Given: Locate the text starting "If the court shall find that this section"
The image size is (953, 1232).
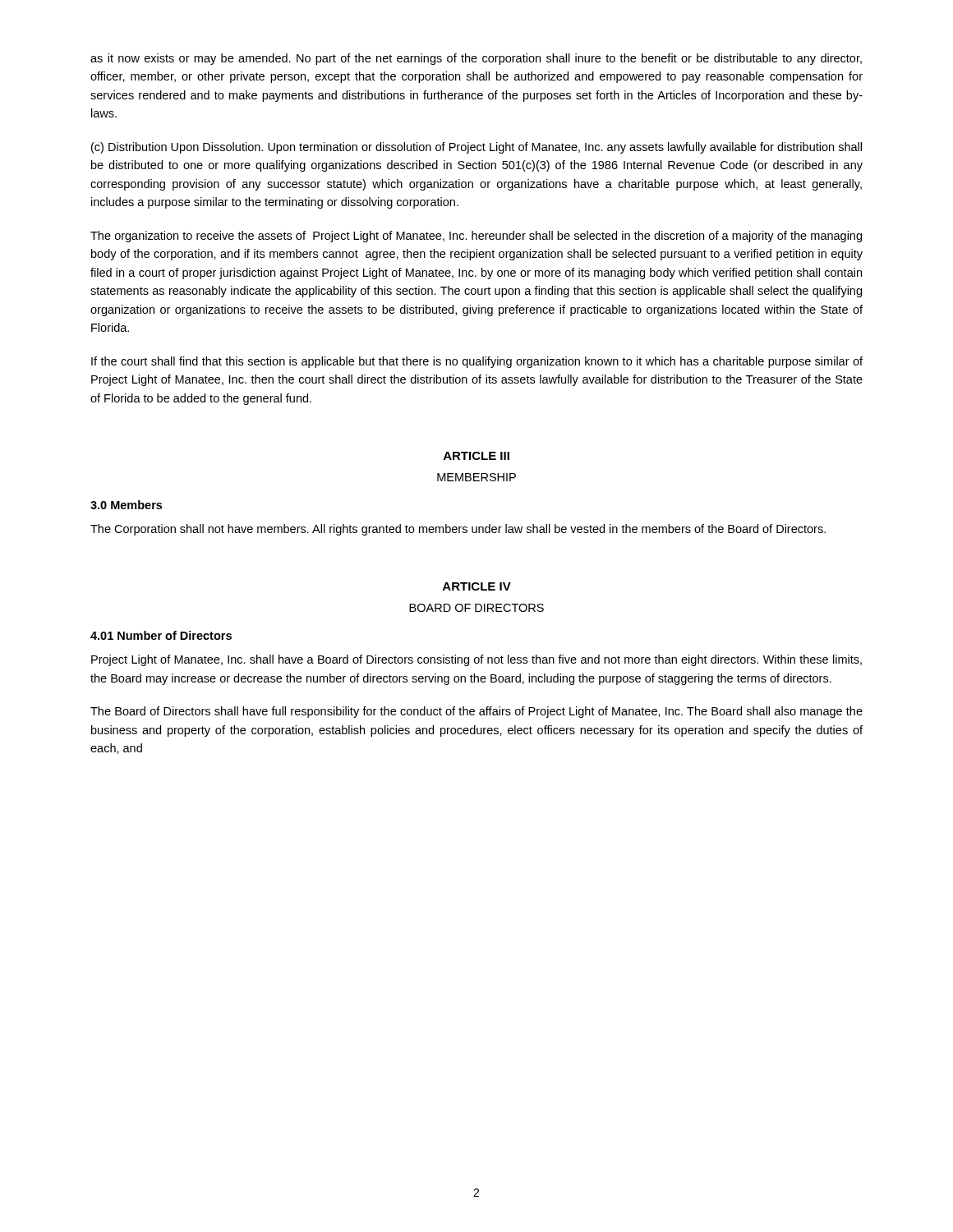Looking at the screenshot, I should [x=476, y=379].
